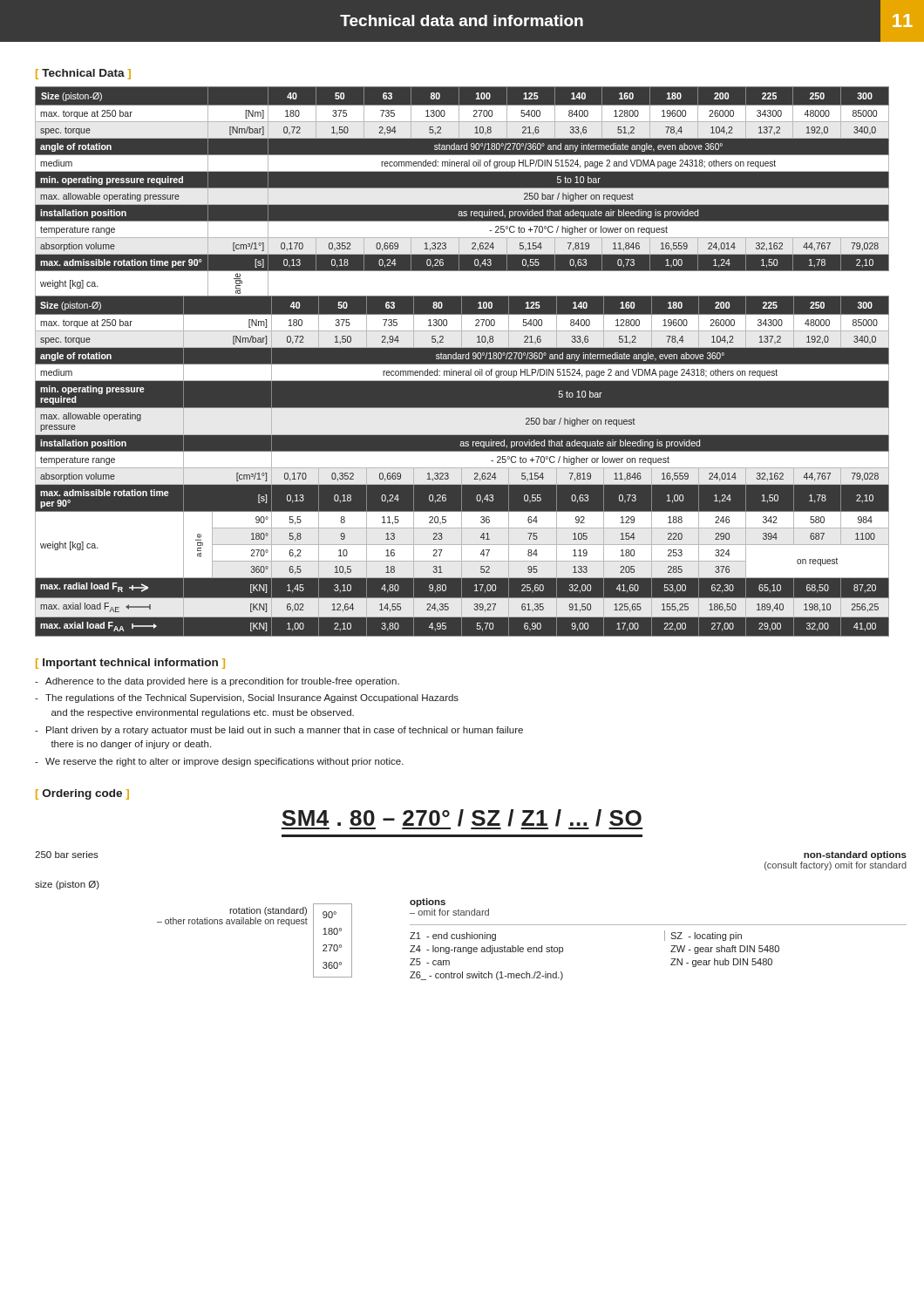Screen dimensions: 1308x924
Task: Point to the text starting "Plant driven by a"
Action: pos(279,736)
